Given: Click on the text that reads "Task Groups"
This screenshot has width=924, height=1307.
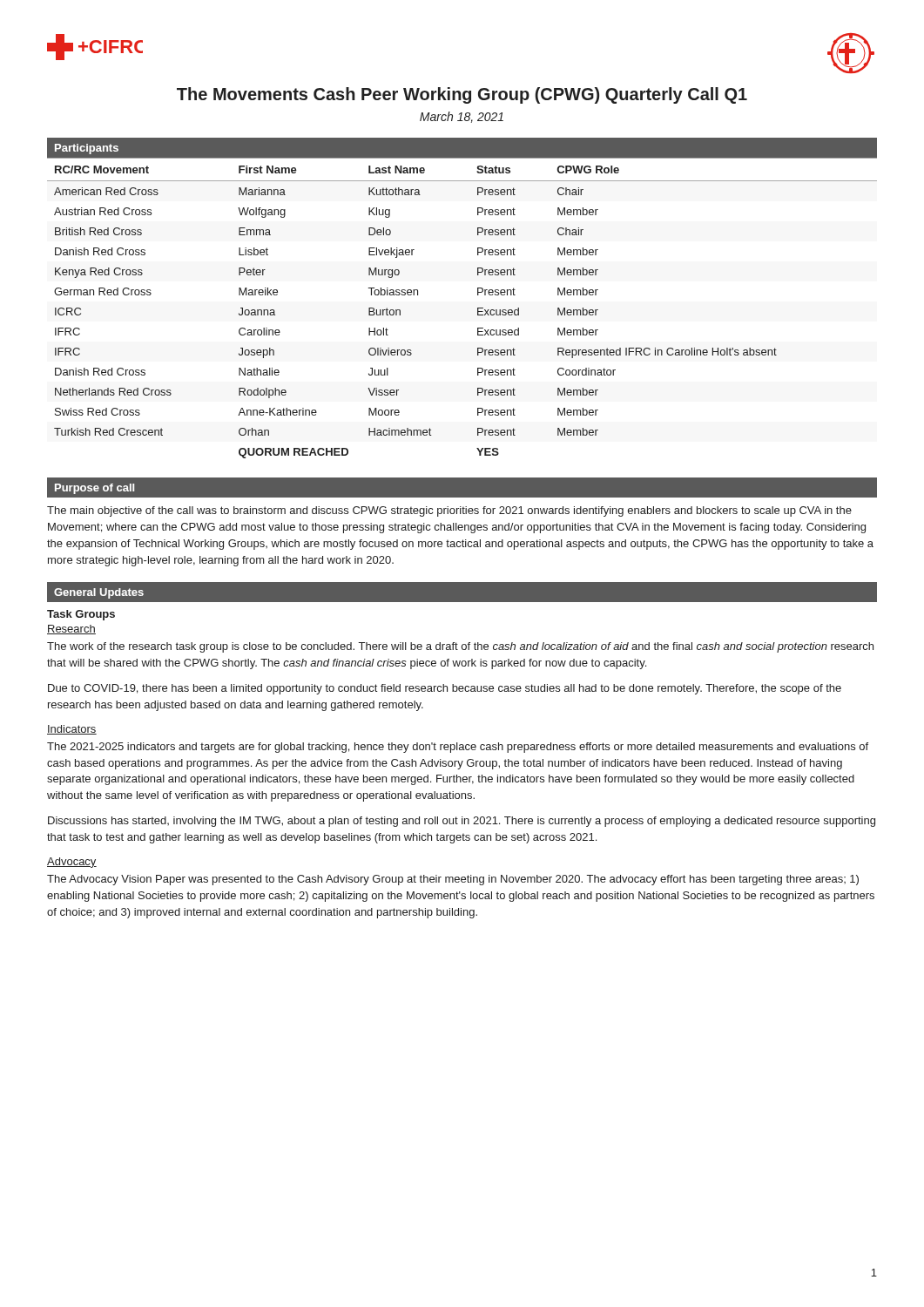Looking at the screenshot, I should [81, 614].
